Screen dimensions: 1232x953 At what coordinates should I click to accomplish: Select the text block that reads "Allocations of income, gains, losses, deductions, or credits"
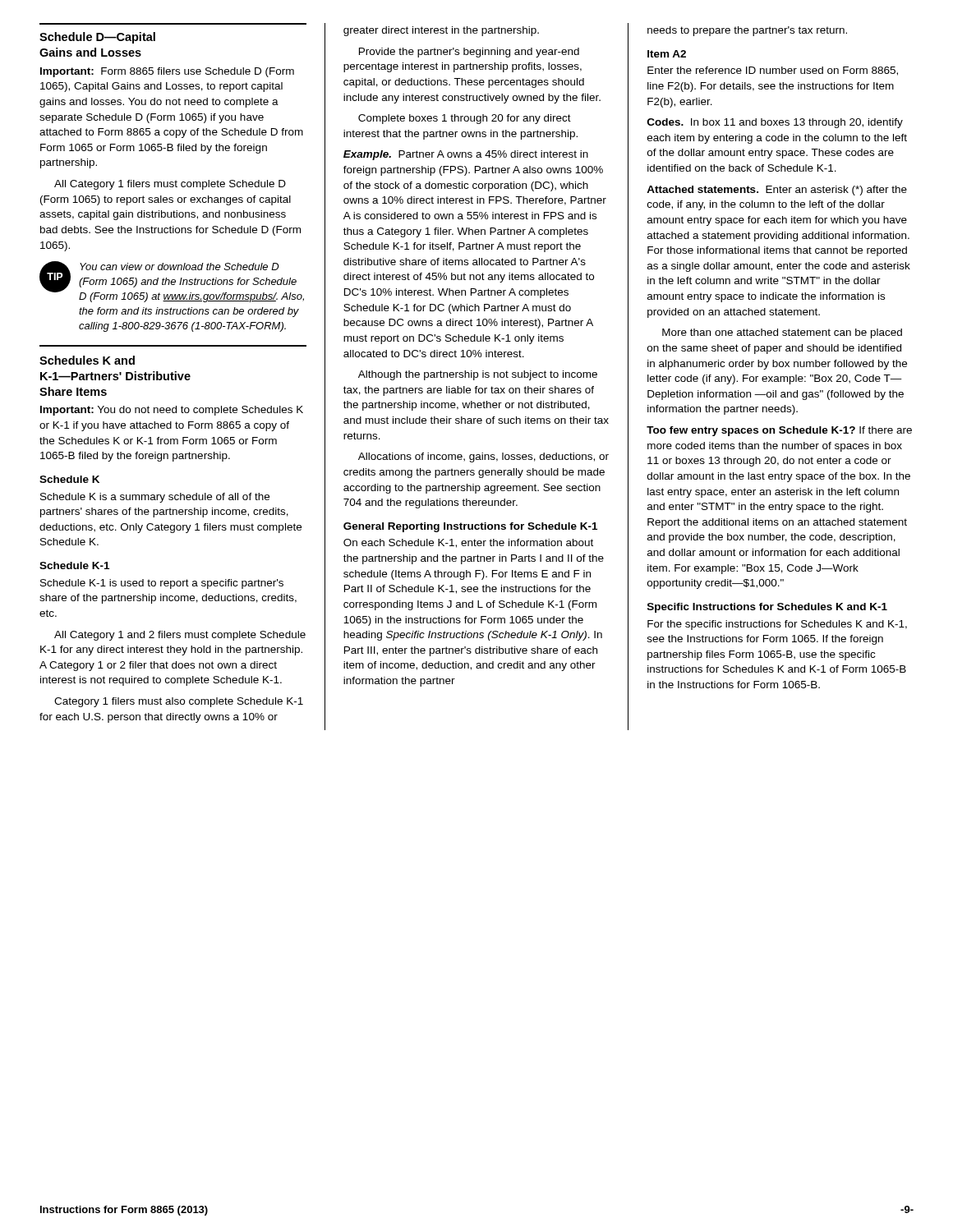[x=477, y=480]
